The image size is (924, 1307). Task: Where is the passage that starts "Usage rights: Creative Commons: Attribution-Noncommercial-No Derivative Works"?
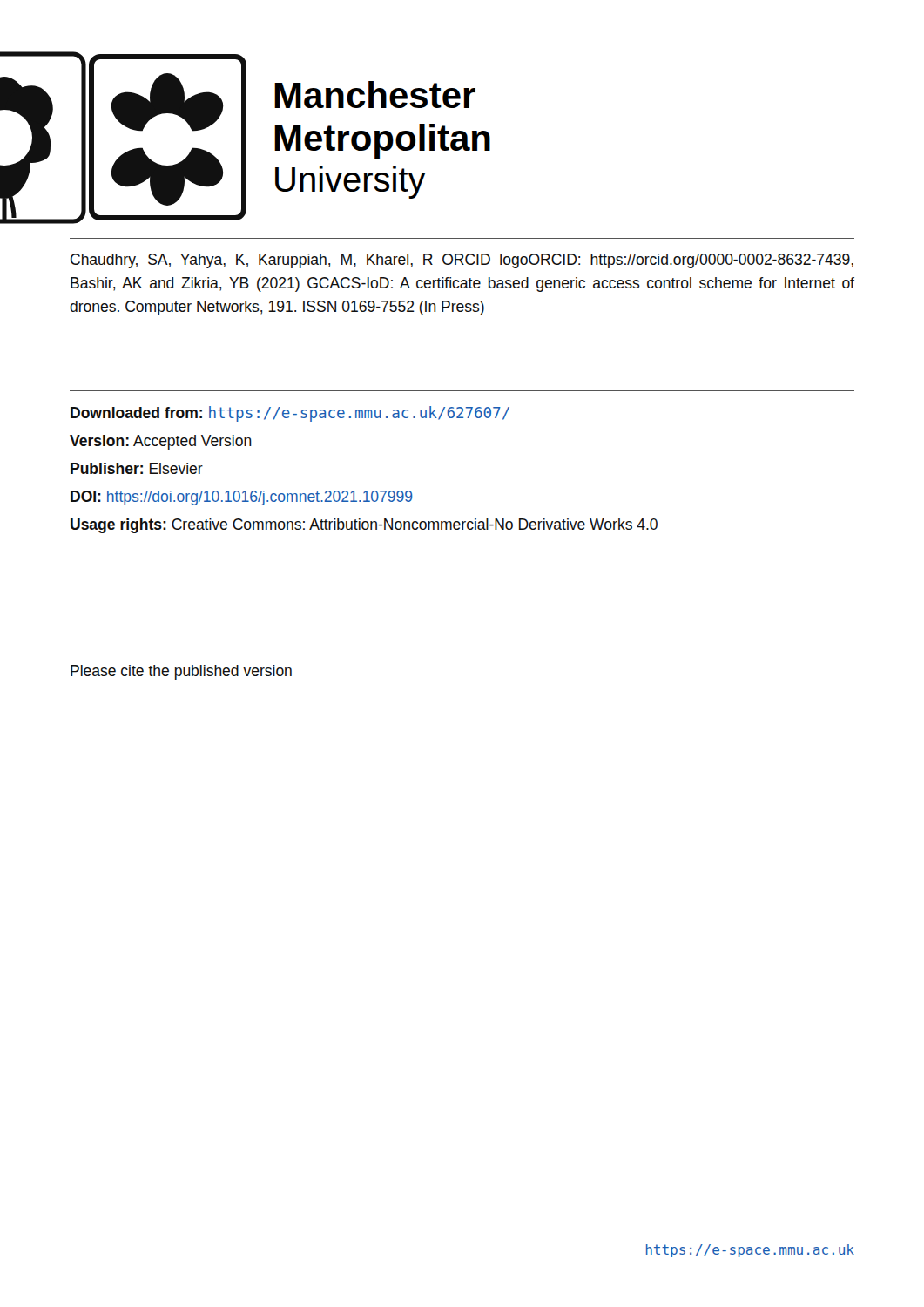pyautogui.click(x=364, y=525)
